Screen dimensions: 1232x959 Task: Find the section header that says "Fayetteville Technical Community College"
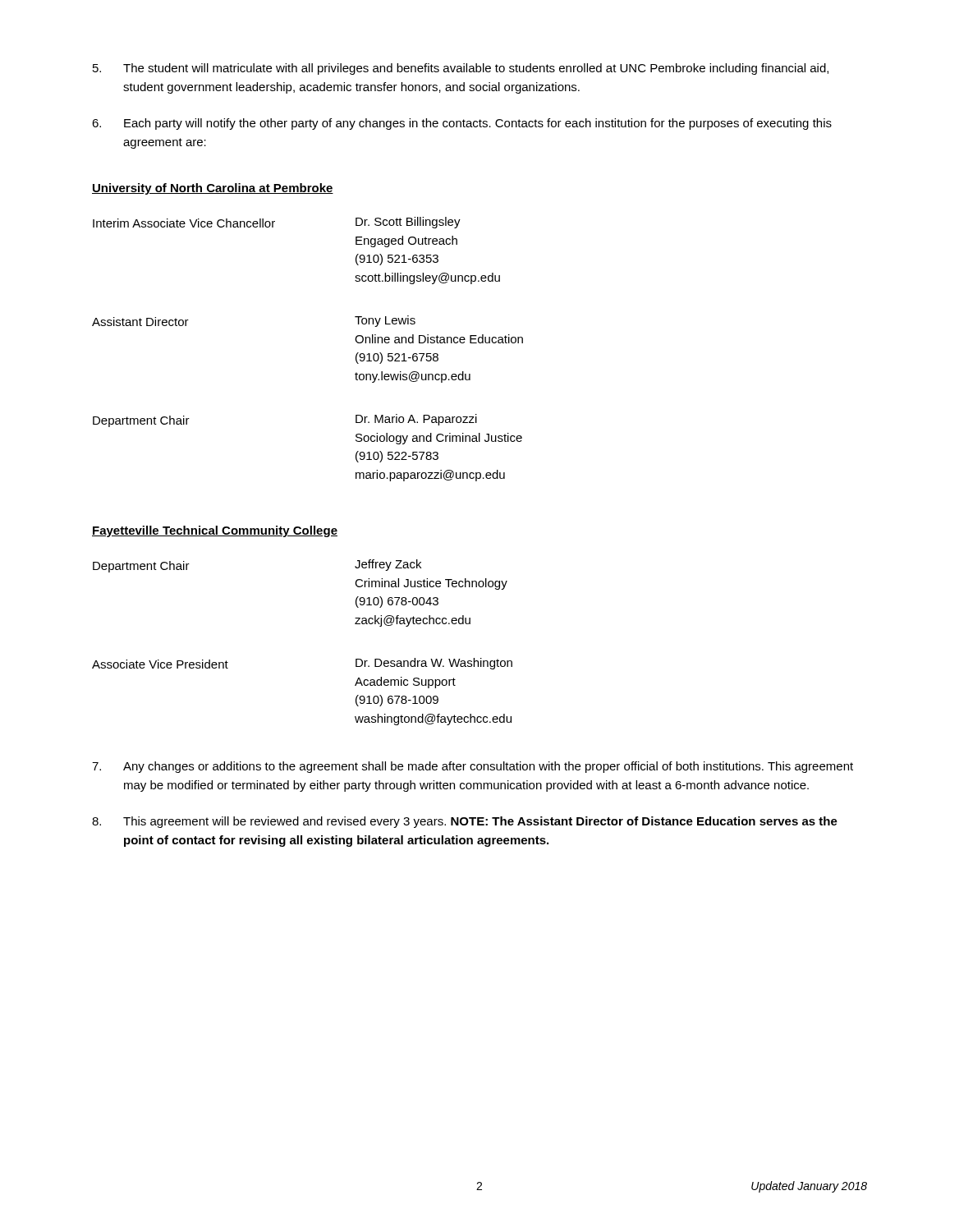(x=215, y=530)
